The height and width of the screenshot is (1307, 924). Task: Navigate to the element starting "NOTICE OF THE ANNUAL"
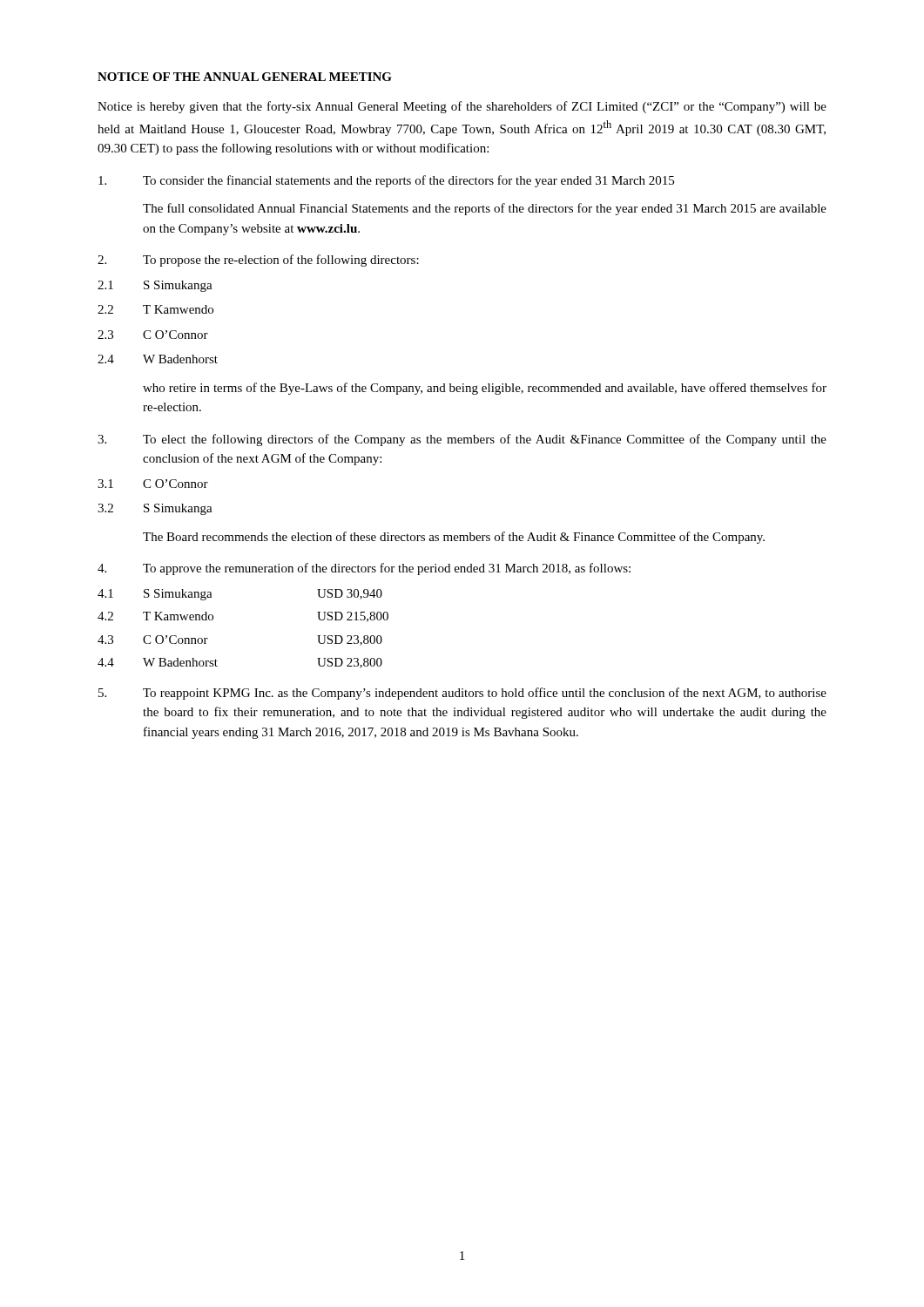[245, 77]
